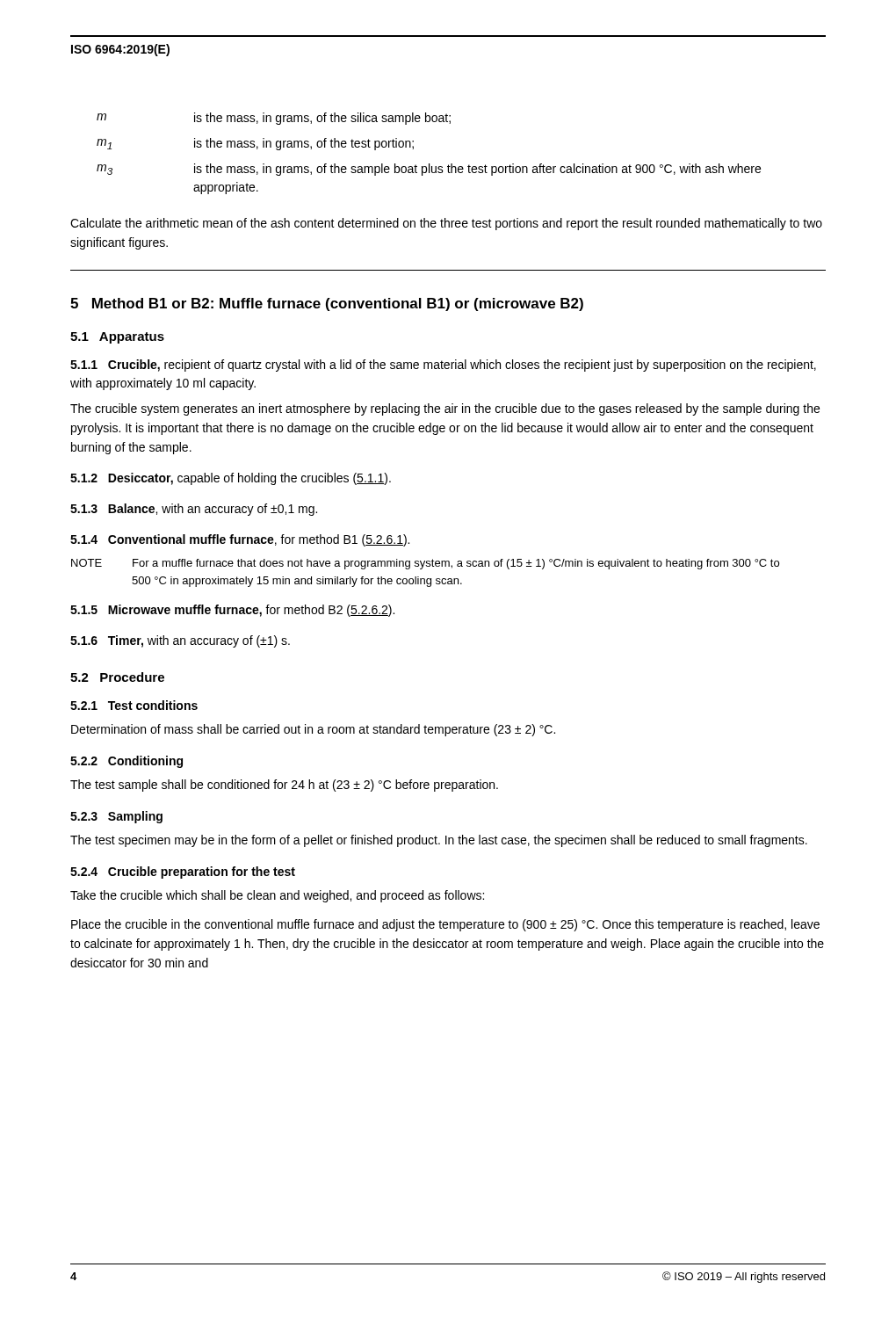
Task: Point to the text starting "5.2.4 Crucible preparation for"
Action: point(183,871)
